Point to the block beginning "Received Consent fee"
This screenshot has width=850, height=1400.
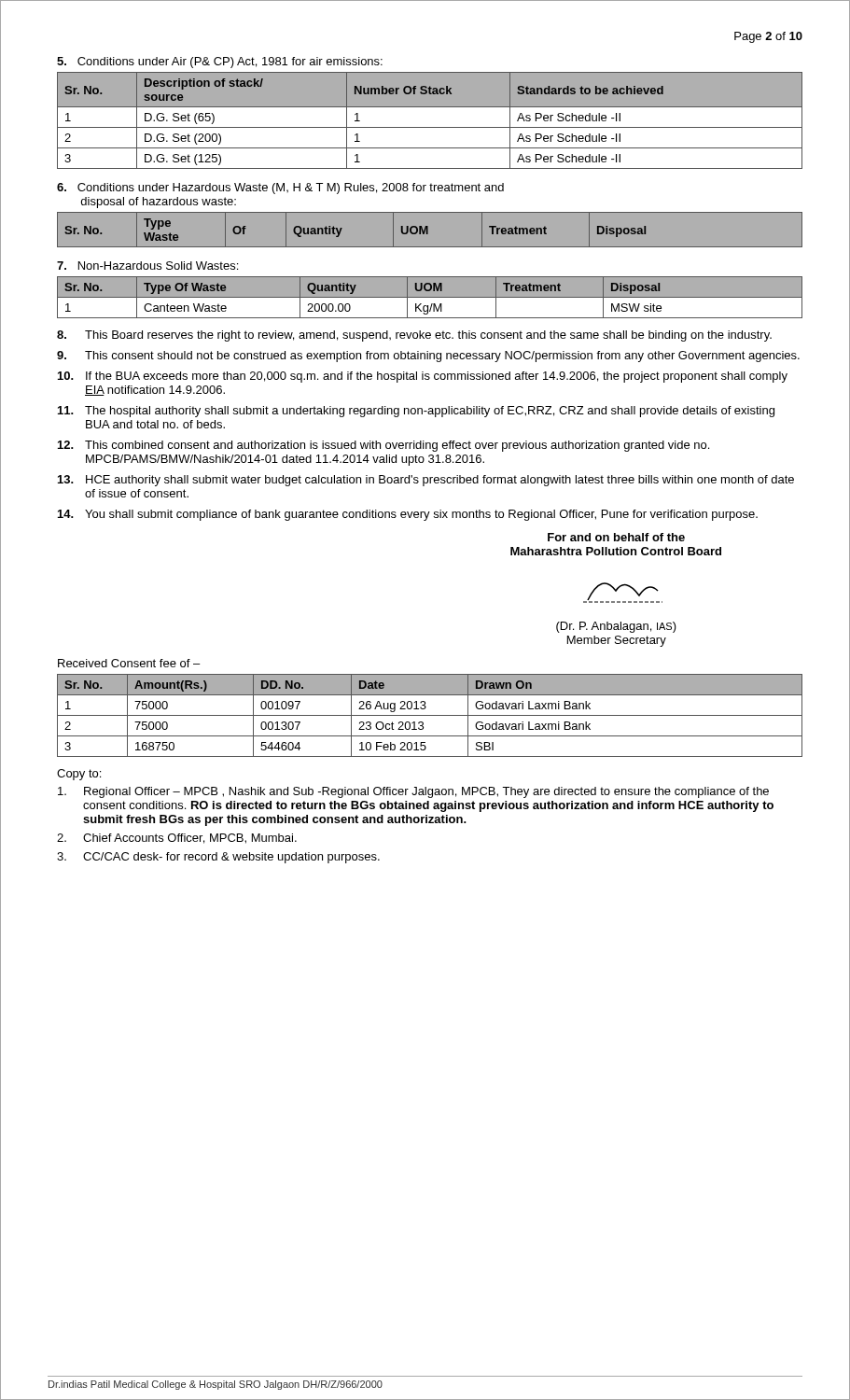click(128, 663)
